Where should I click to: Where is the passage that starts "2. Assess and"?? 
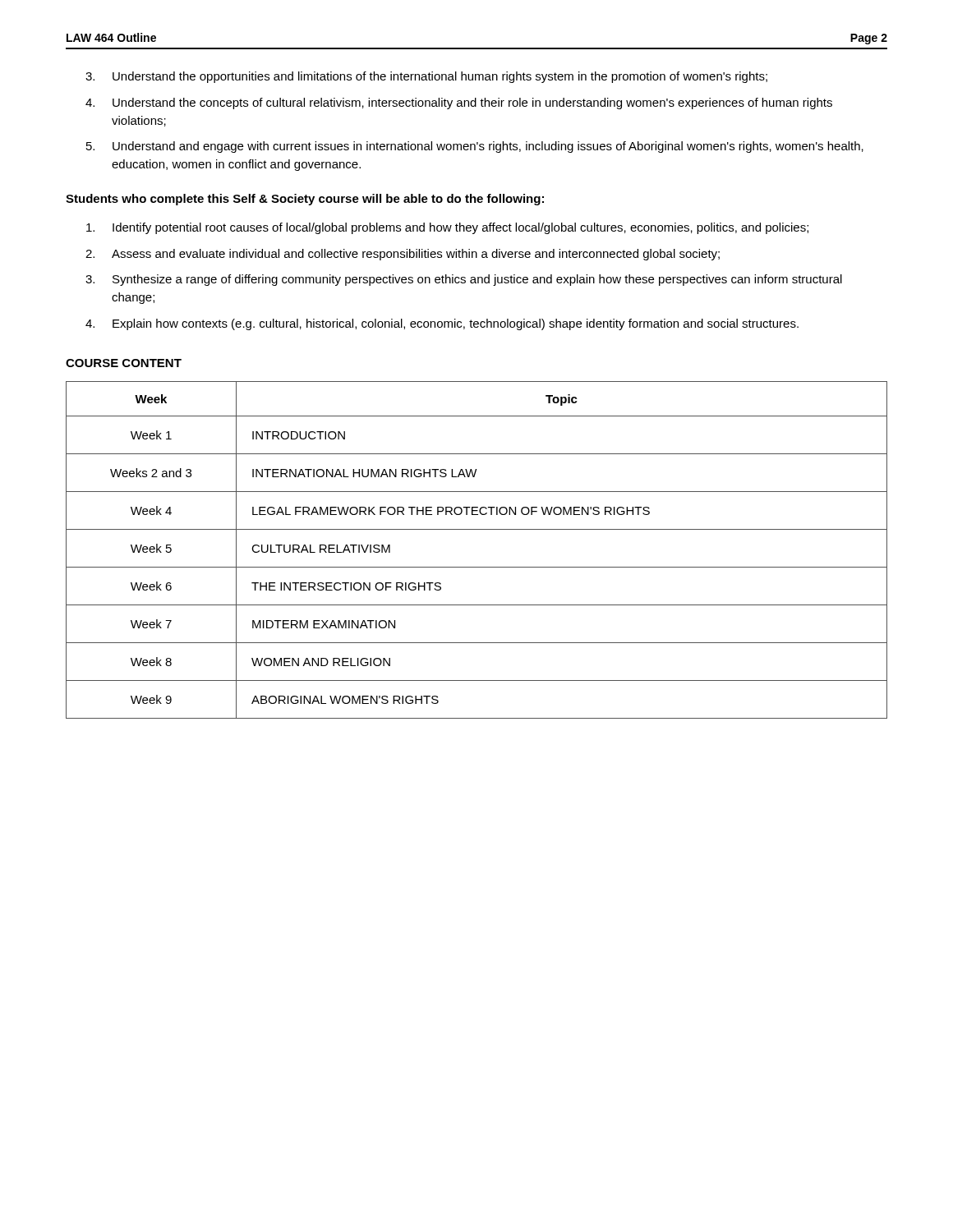click(486, 253)
